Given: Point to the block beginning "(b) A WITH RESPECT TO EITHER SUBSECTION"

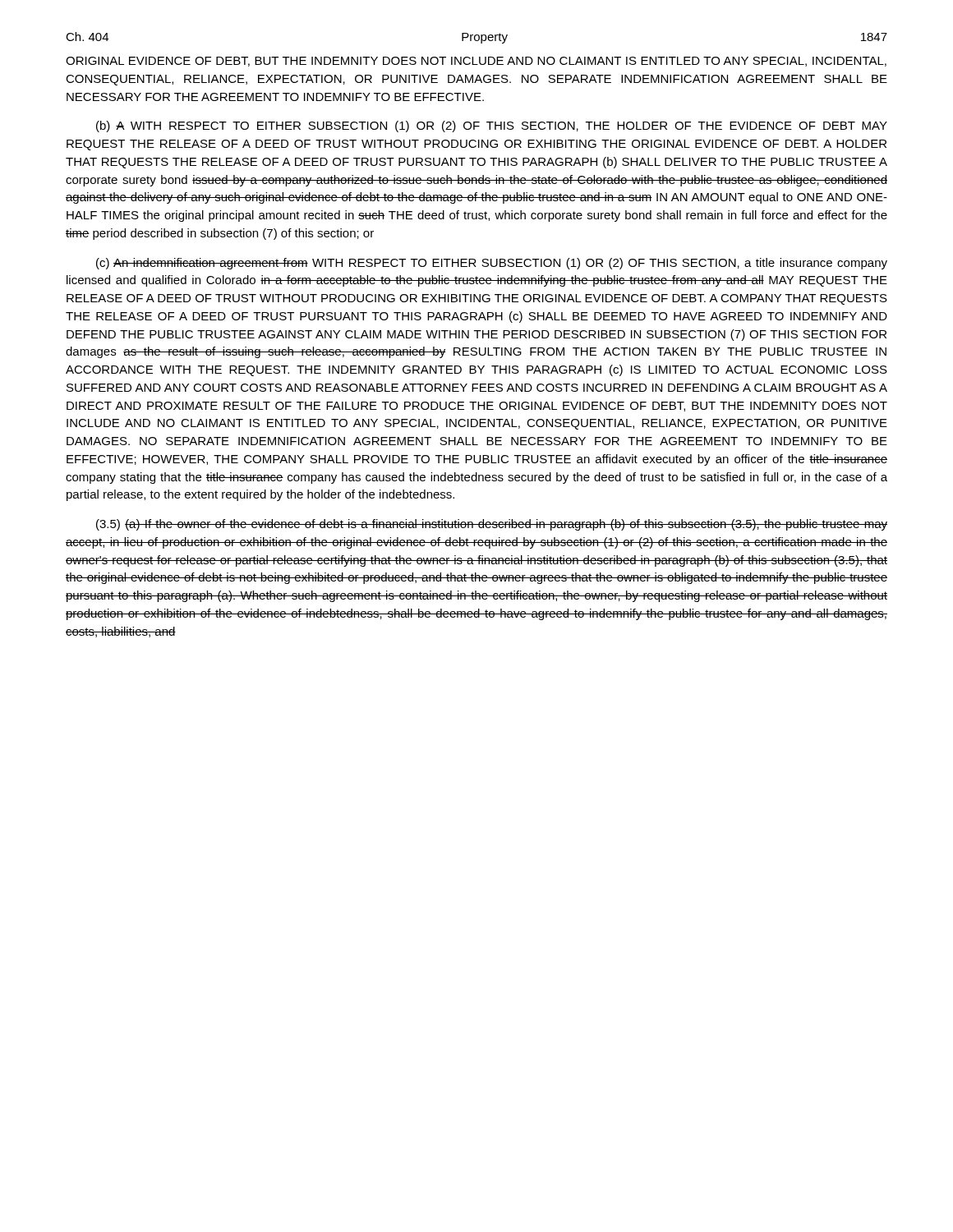Looking at the screenshot, I should coord(476,179).
